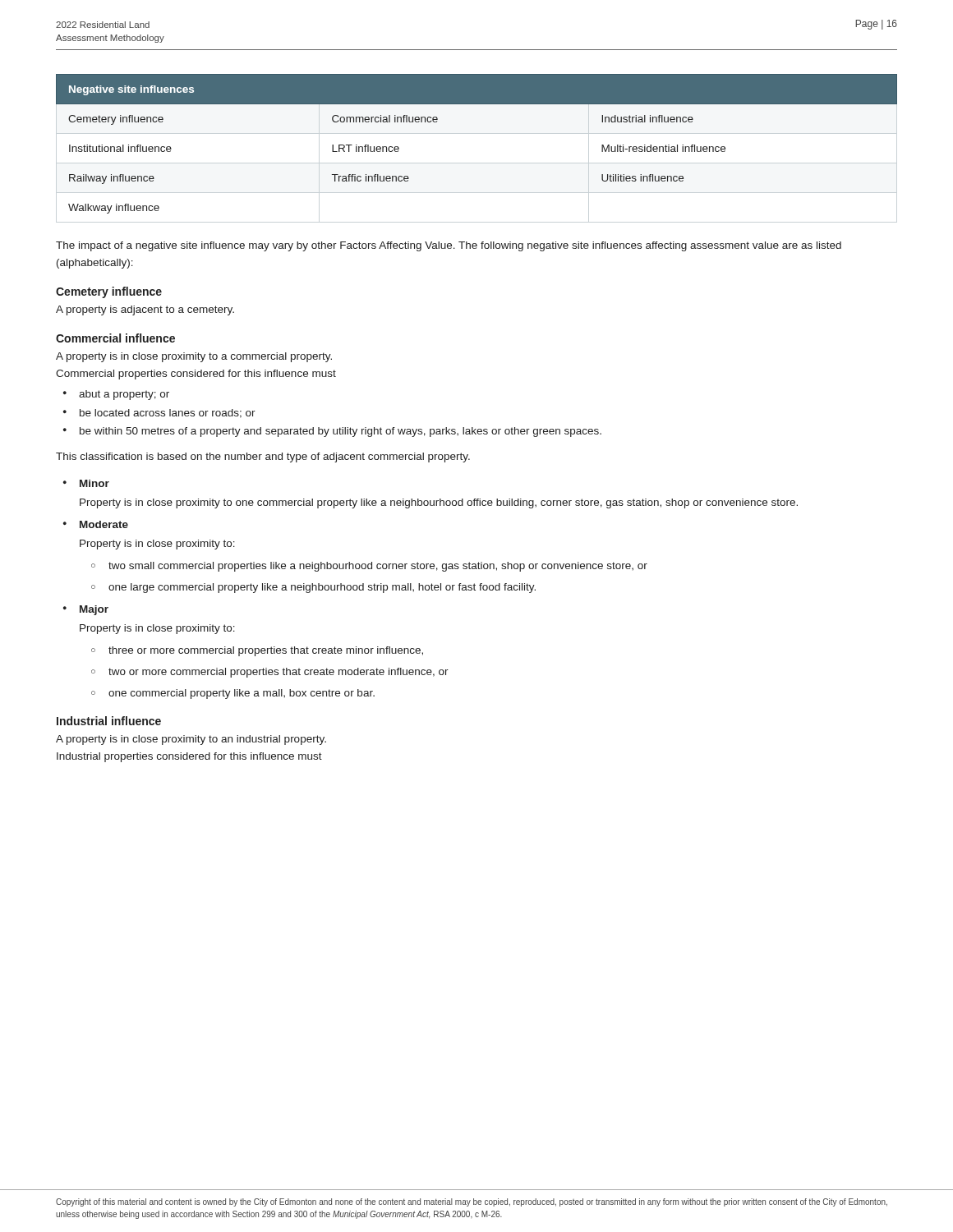
Task: Navigate to the block starting "Minor Property is in close proximity"
Action: [476, 494]
